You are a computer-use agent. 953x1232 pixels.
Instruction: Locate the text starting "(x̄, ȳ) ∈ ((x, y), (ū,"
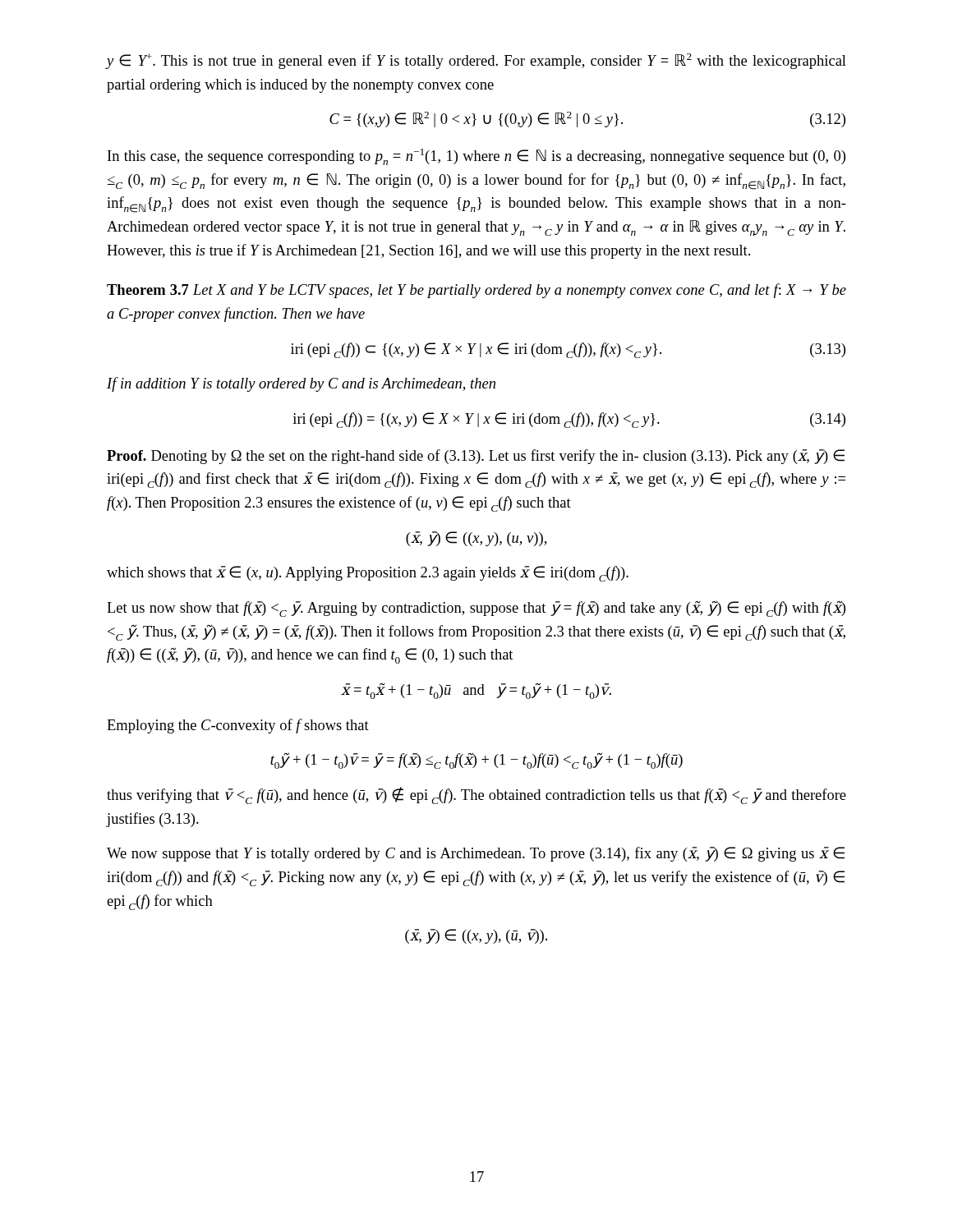click(x=476, y=936)
